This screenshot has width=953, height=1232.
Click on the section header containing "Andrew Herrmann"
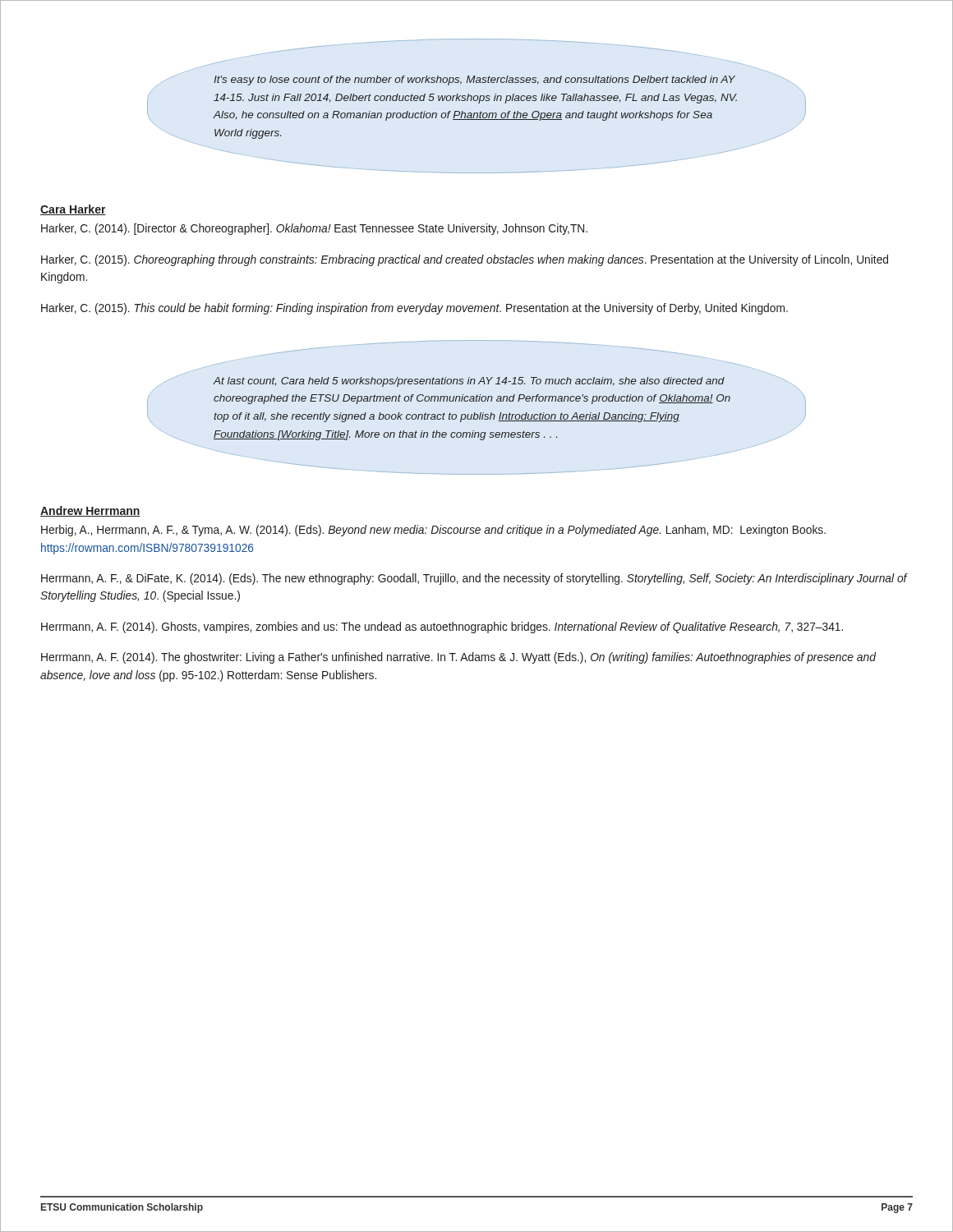pos(90,511)
